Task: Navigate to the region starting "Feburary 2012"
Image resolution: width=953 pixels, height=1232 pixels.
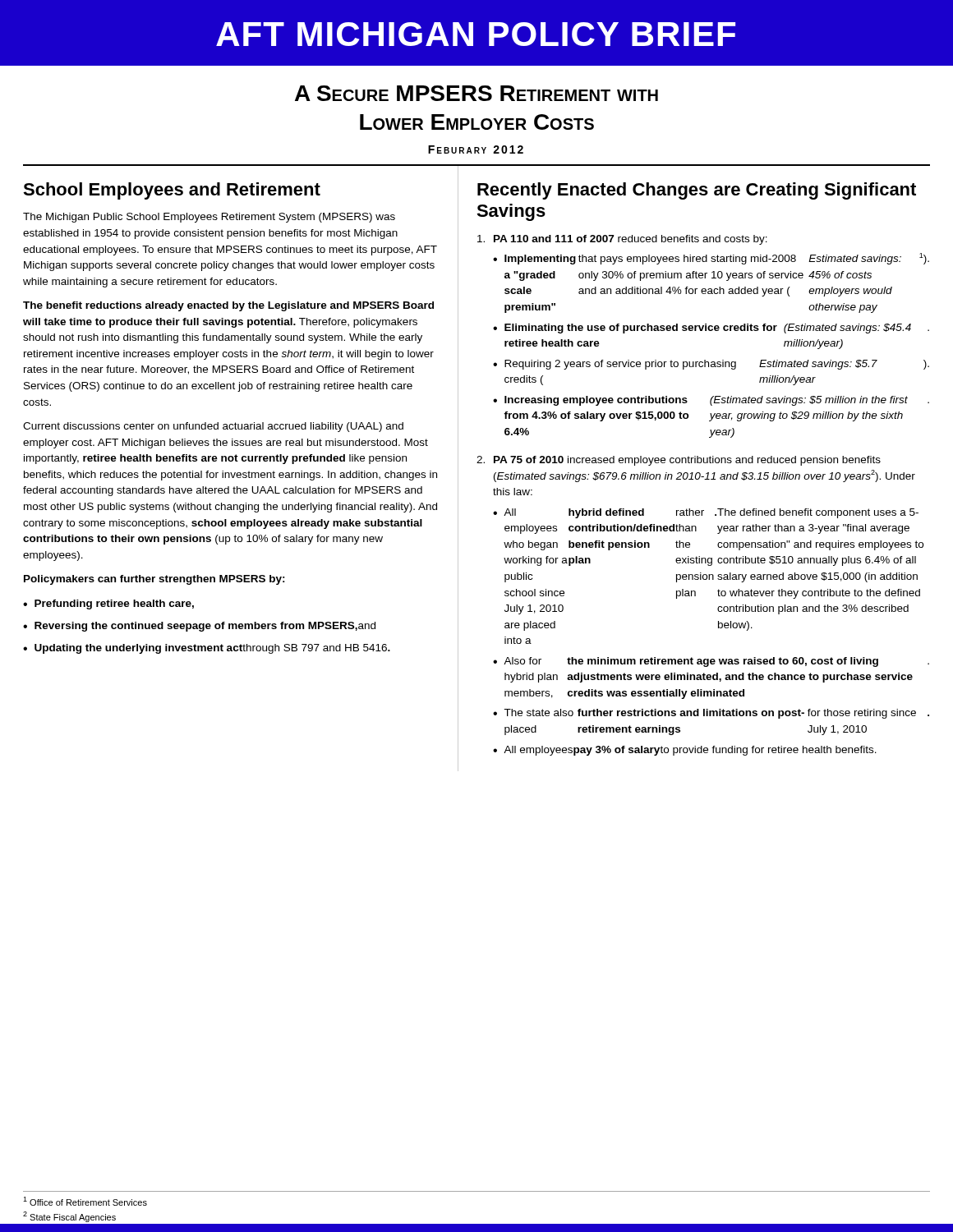Action: (x=476, y=150)
